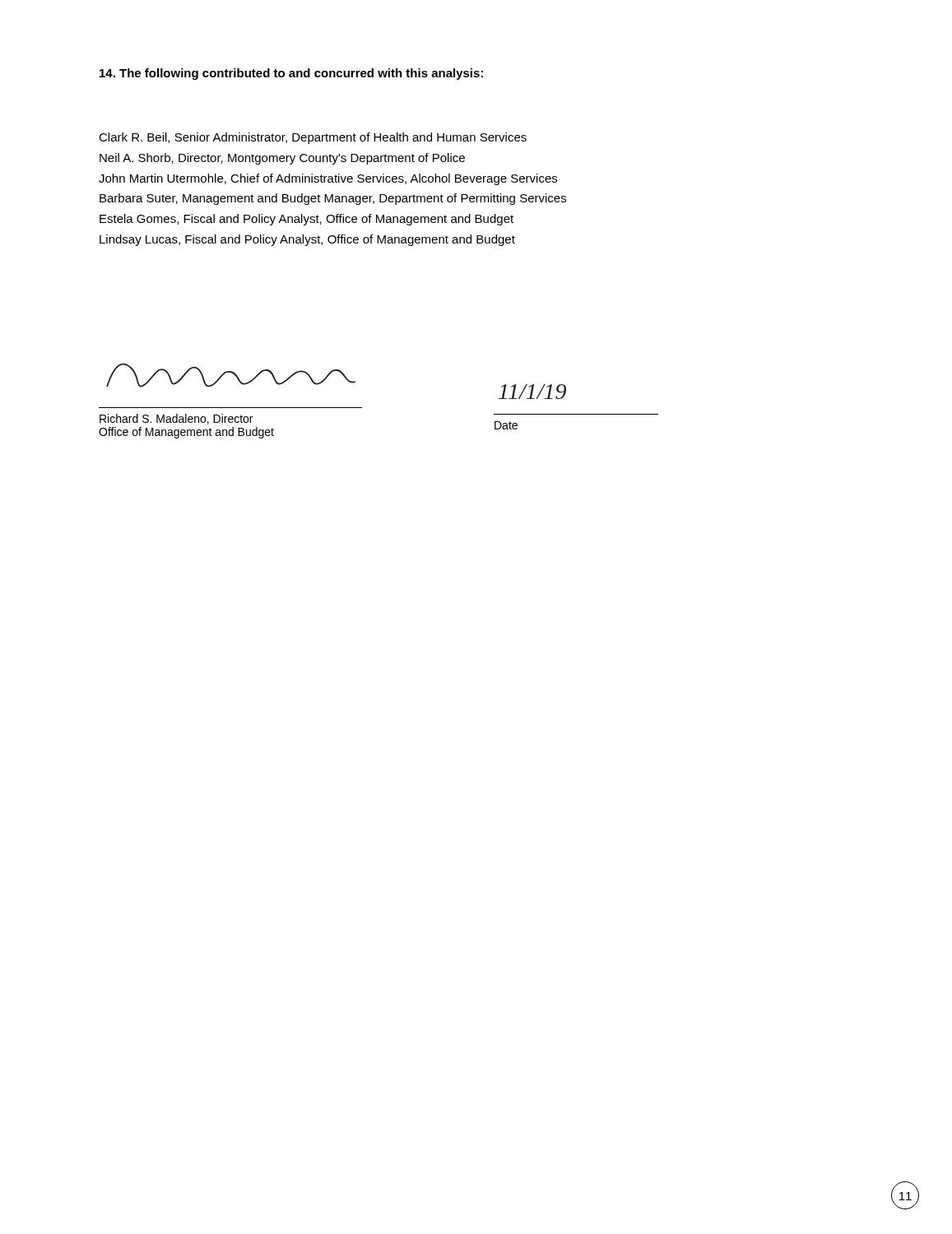Select the section header containing "14. The following contributed to and concurred"
The height and width of the screenshot is (1234, 952).
coord(291,73)
